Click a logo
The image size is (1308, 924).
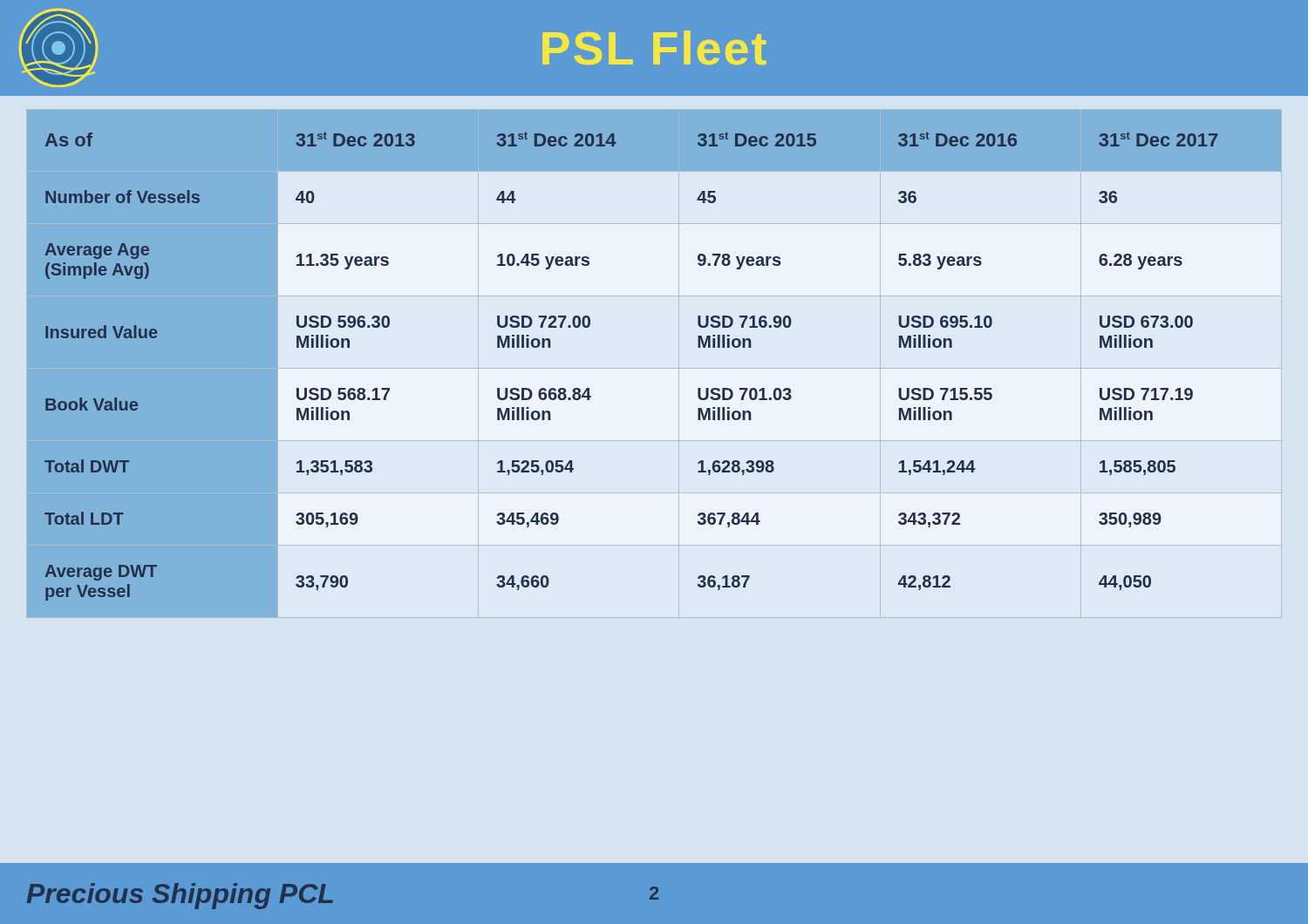(x=59, y=46)
